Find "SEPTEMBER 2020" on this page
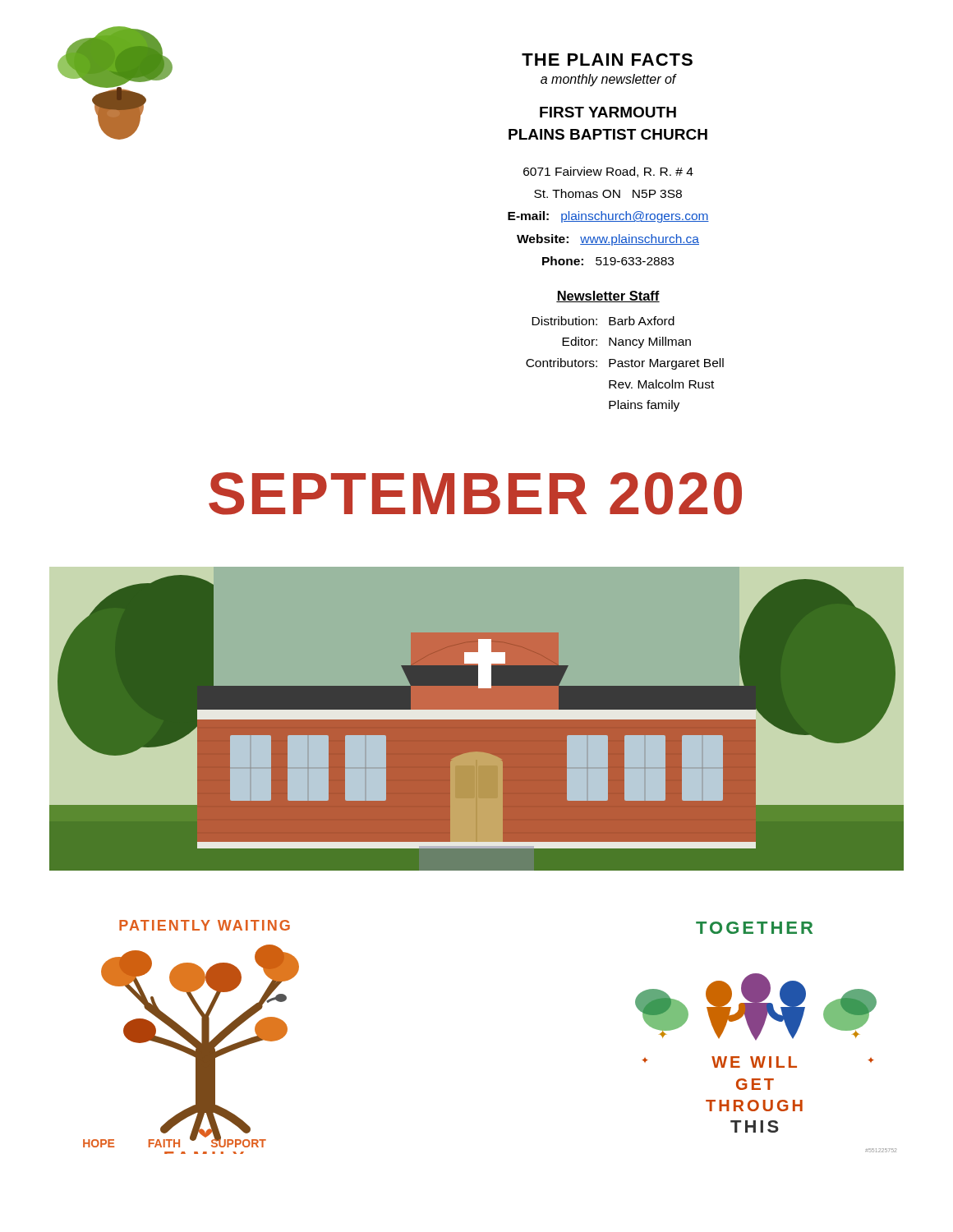The width and height of the screenshot is (953, 1232). [476, 494]
